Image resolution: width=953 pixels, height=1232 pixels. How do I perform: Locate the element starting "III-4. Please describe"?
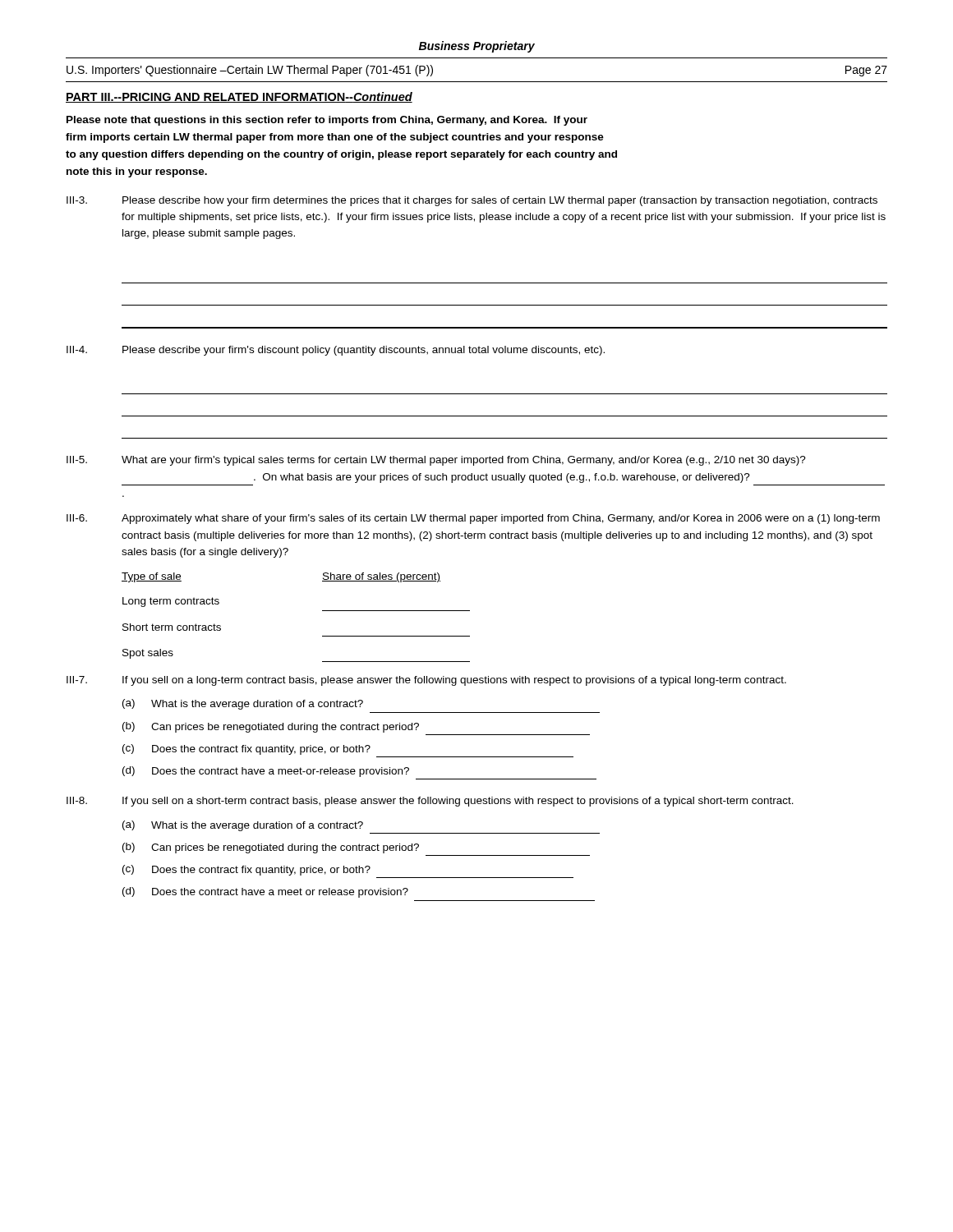pyautogui.click(x=476, y=393)
